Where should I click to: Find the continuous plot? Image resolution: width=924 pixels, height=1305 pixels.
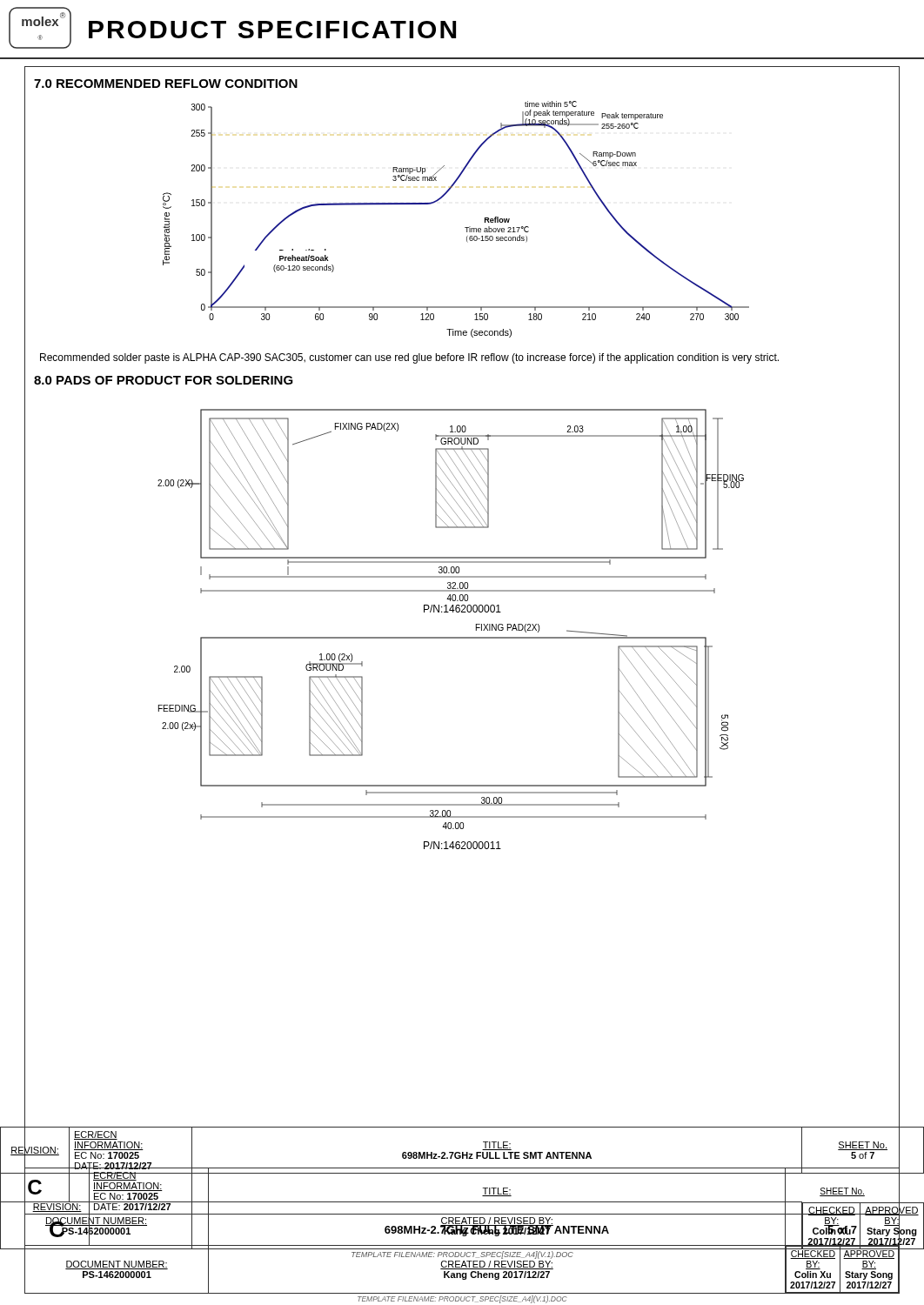pyautogui.click(x=462, y=220)
